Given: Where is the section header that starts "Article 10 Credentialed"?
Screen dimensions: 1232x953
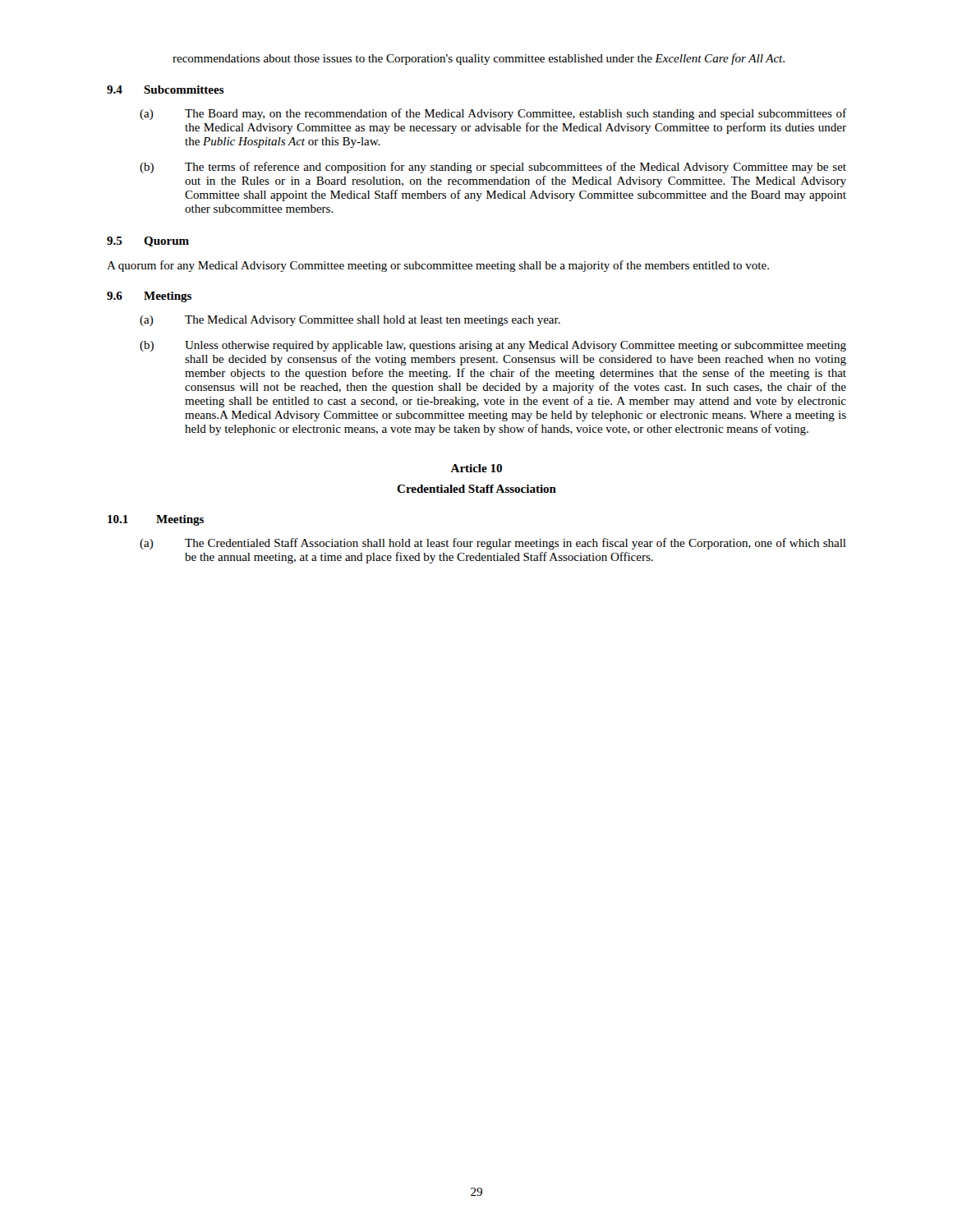Looking at the screenshot, I should pyautogui.click(x=476, y=478).
